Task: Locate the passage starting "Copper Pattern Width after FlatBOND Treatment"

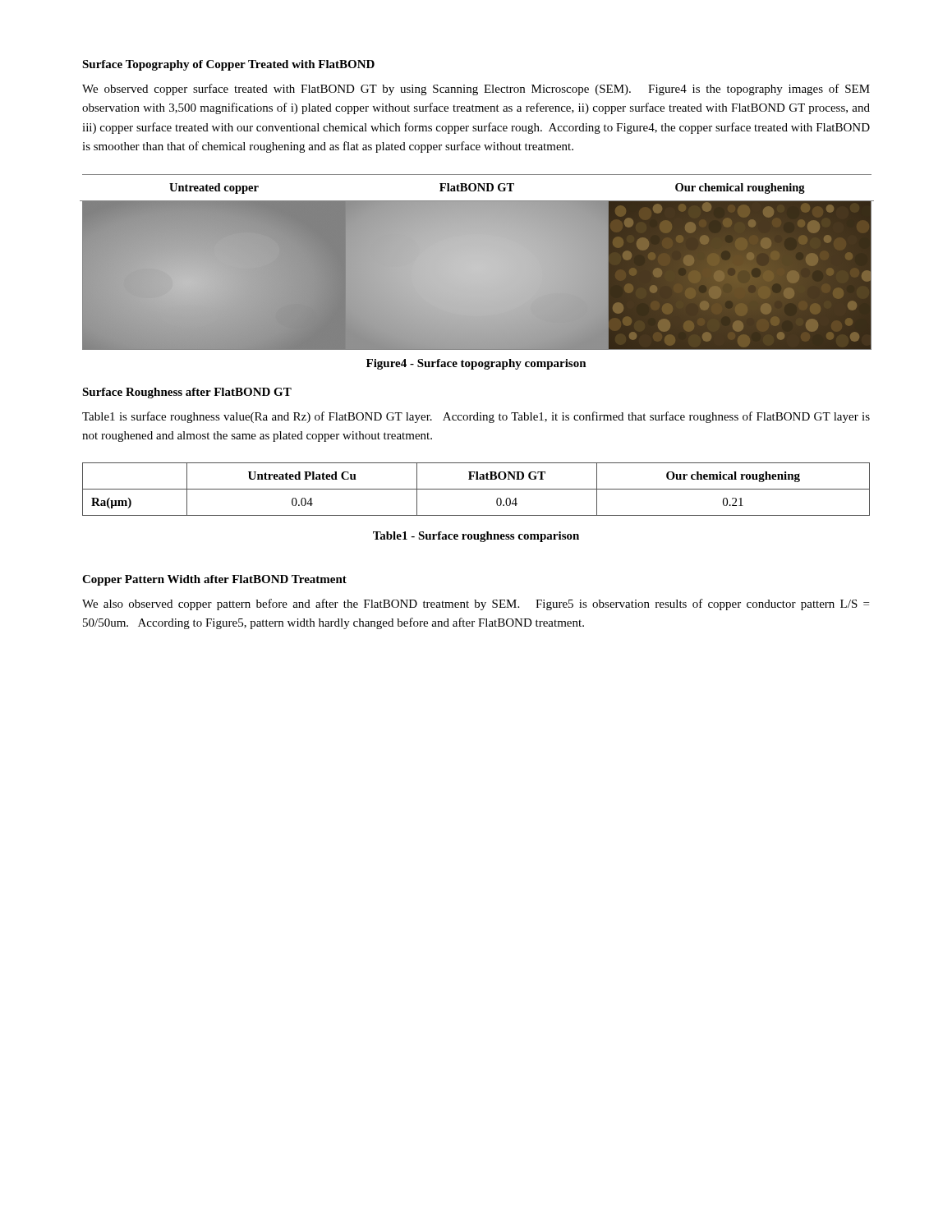Action: 214,579
